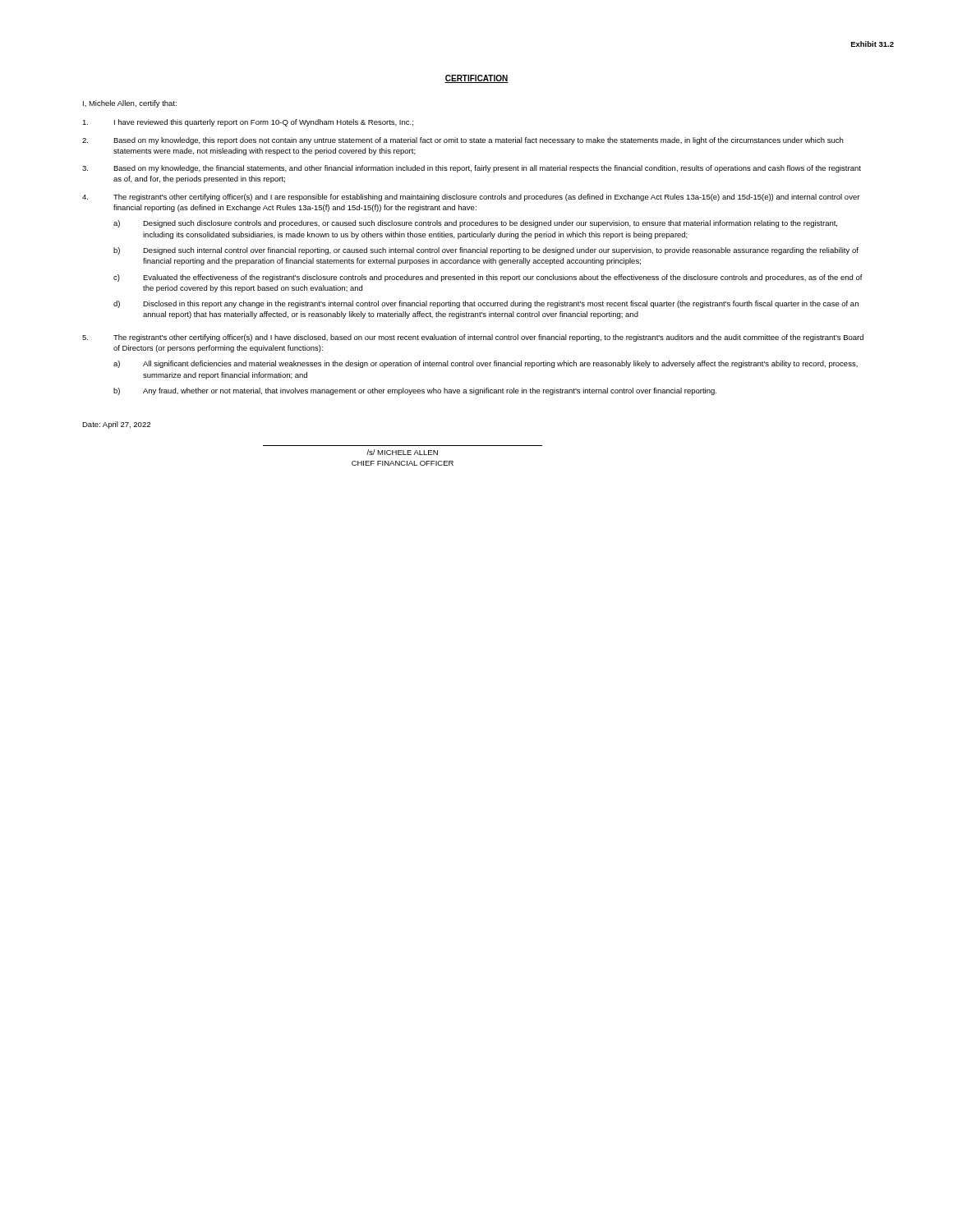Find "Date: April 27, 2022" on this page

(x=116, y=424)
